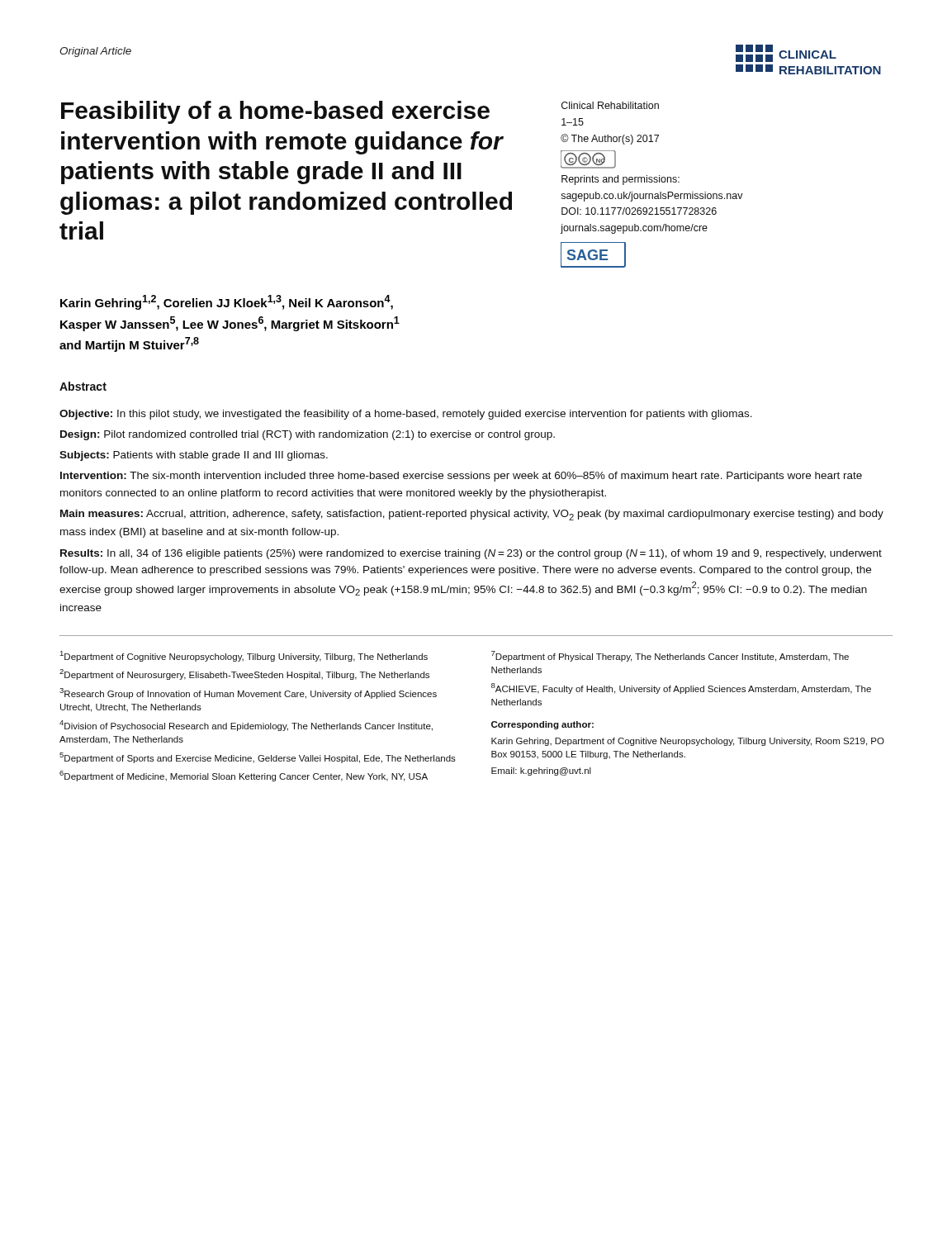
Task: Locate the element starting "Karin Gehring1,2, Corelien JJ Kloek1,3, Neil K"
Action: click(229, 323)
